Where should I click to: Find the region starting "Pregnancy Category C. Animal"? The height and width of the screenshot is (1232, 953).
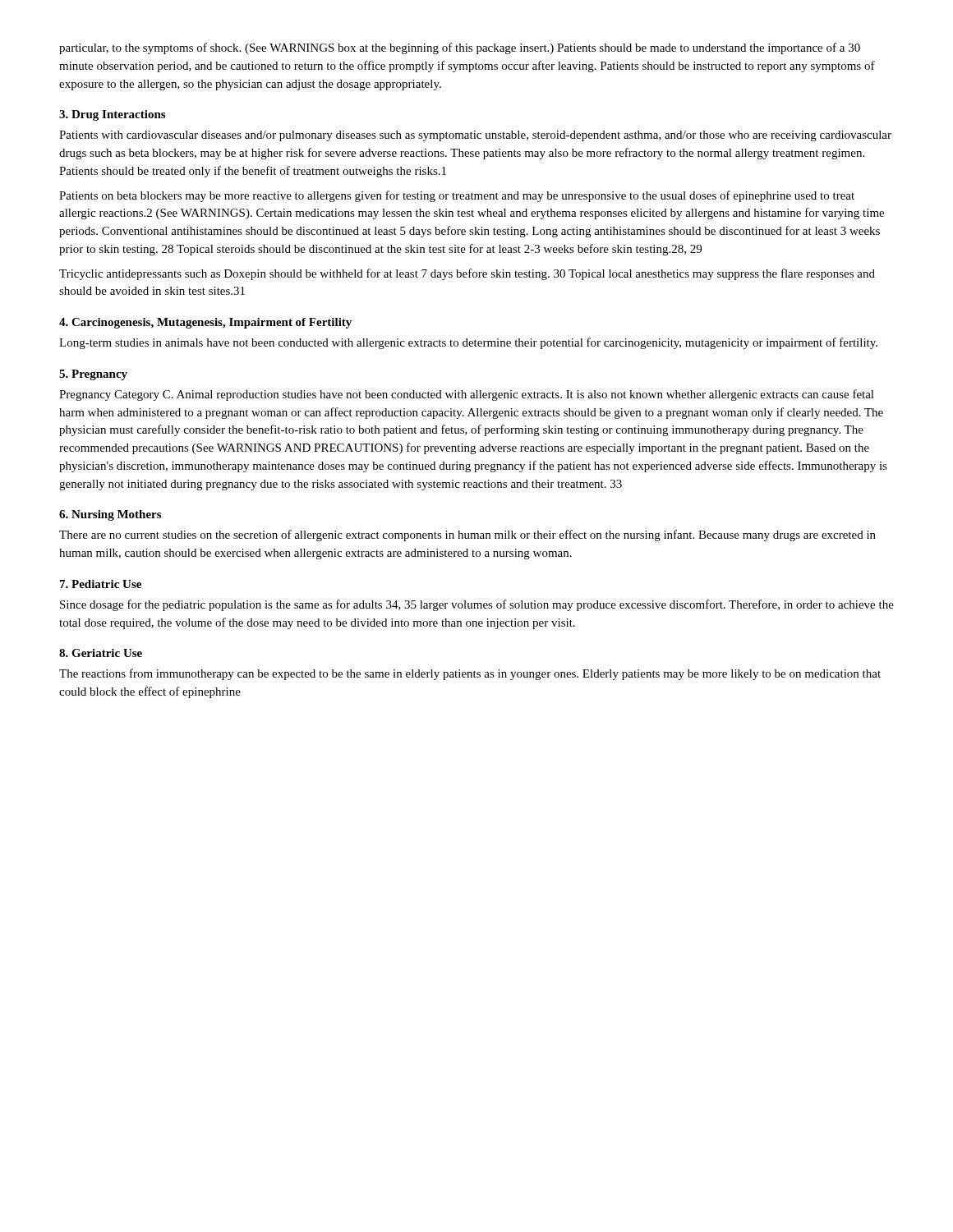pos(476,439)
